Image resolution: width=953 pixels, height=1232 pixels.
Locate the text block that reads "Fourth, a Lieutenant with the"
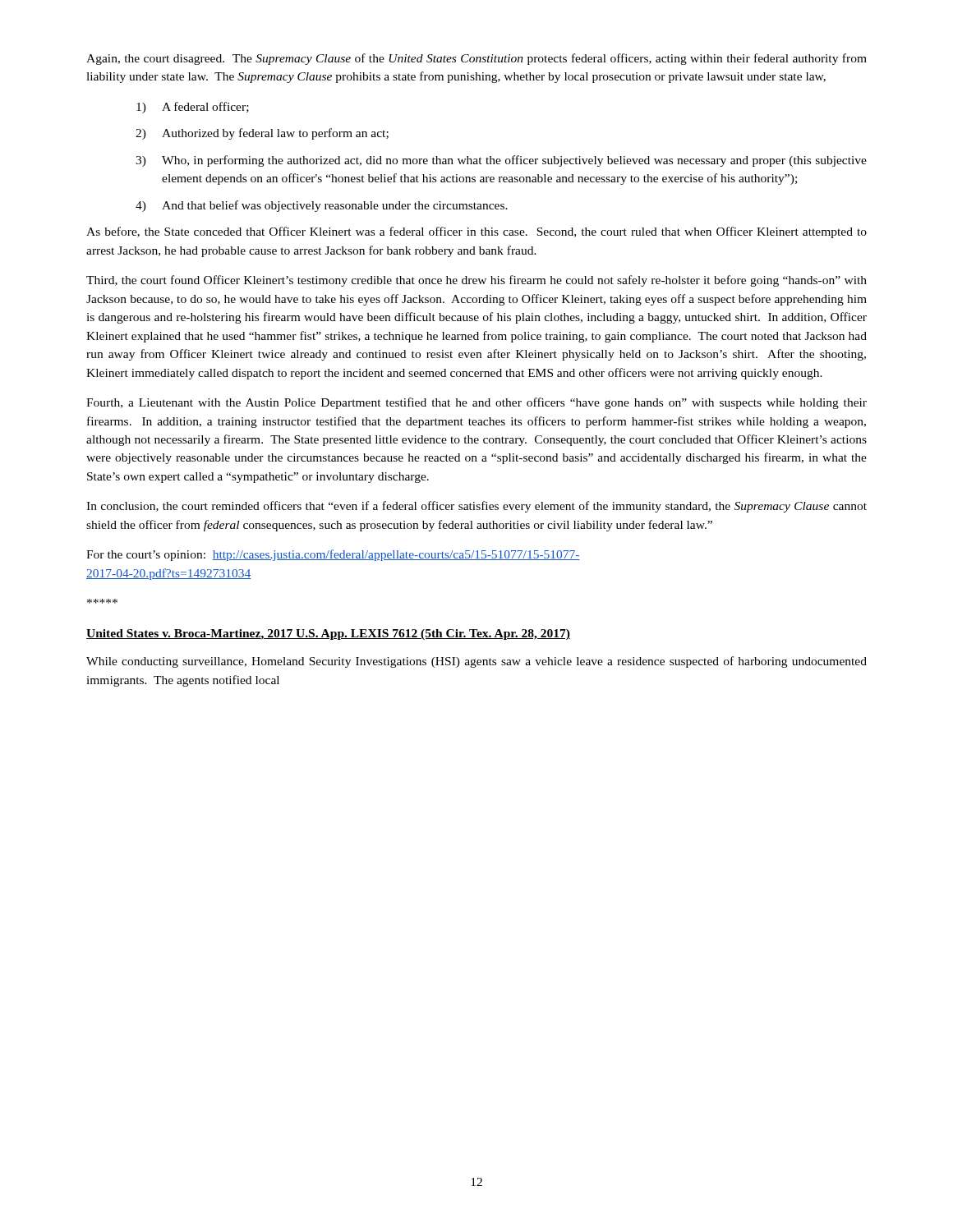pos(476,439)
